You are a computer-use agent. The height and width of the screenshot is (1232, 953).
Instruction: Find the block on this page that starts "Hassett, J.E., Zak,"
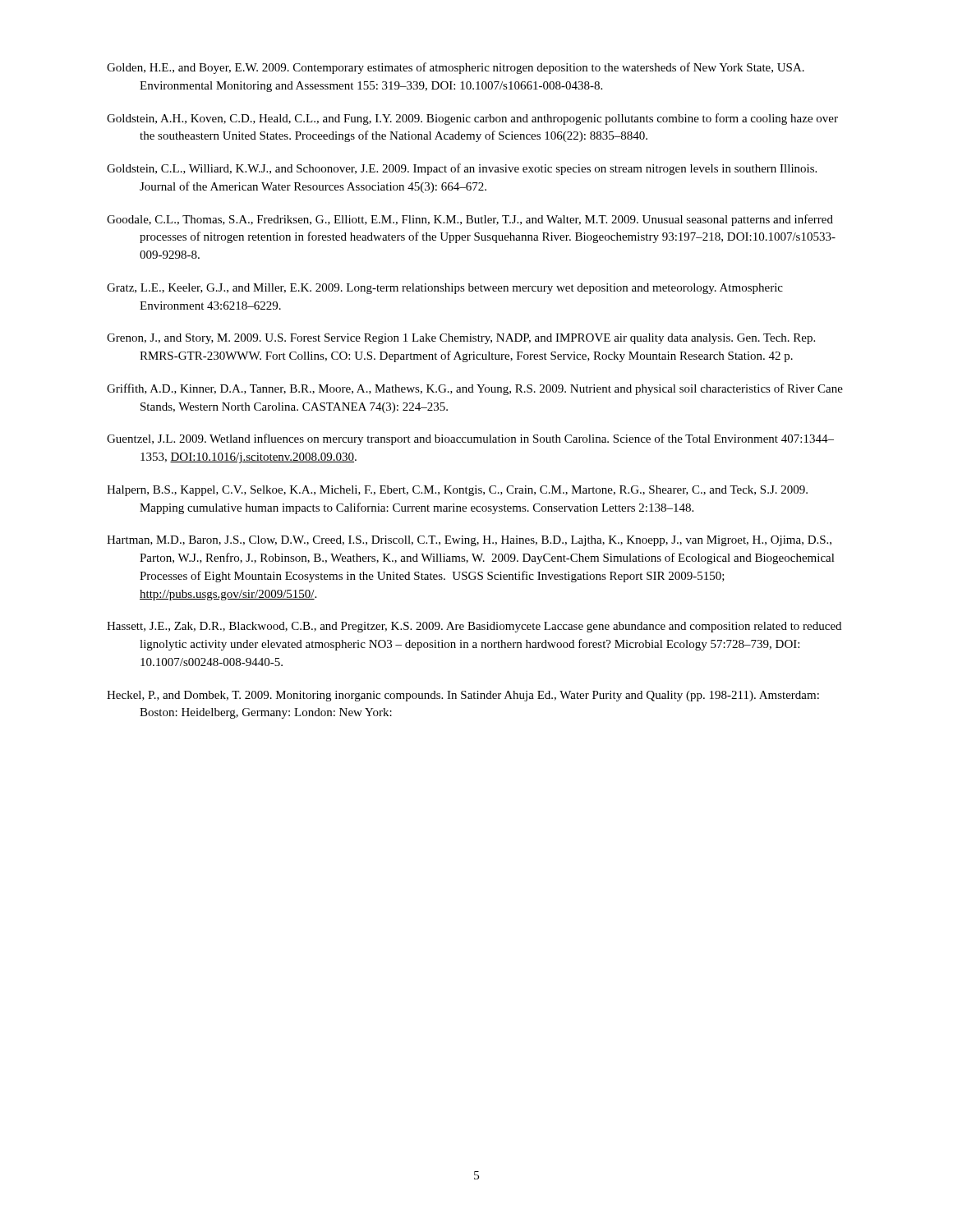[x=474, y=644]
